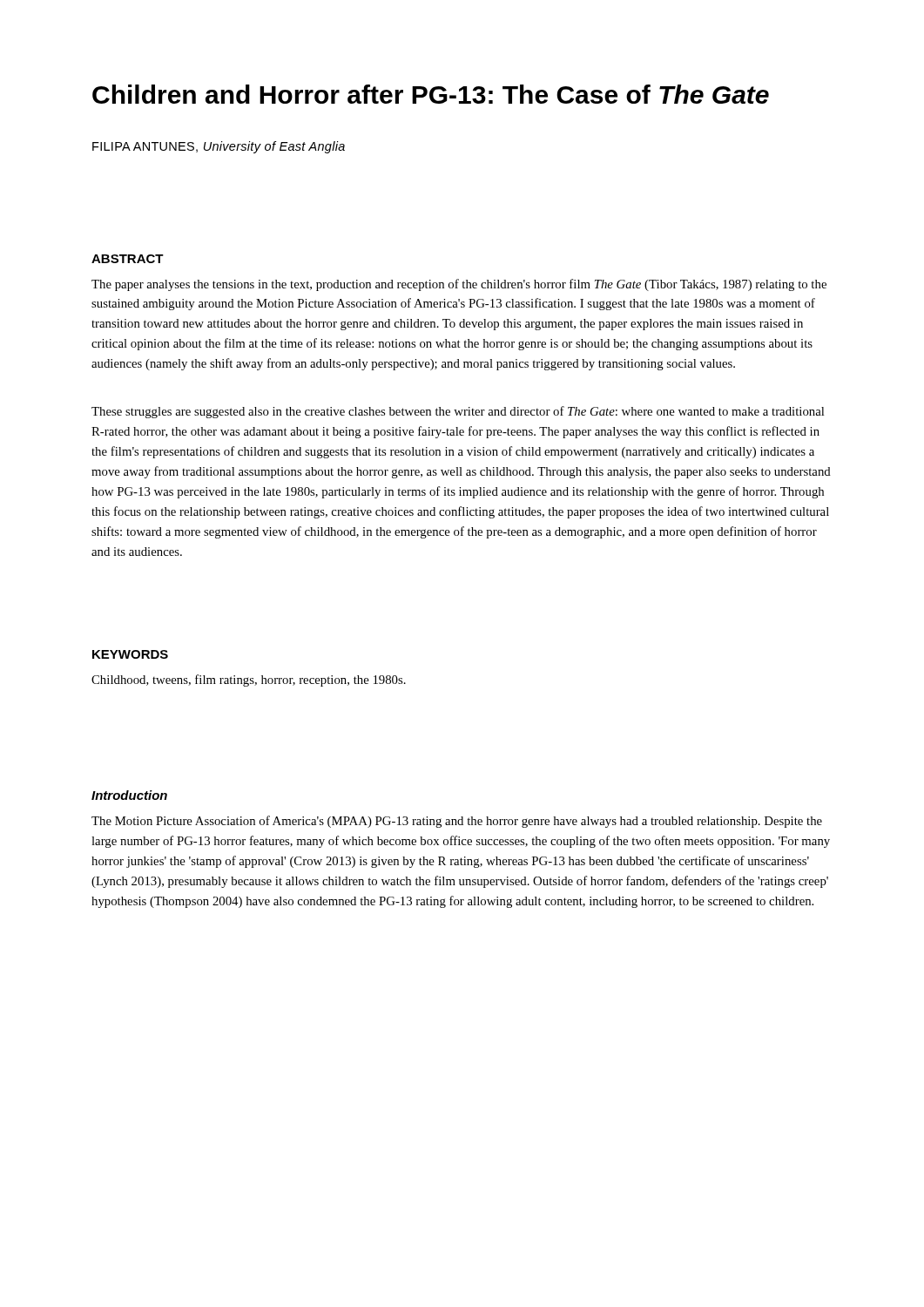Find the title with the text "Children and Horror after PG-13: The Case of"
This screenshot has height=1307, width=924.
coord(462,95)
